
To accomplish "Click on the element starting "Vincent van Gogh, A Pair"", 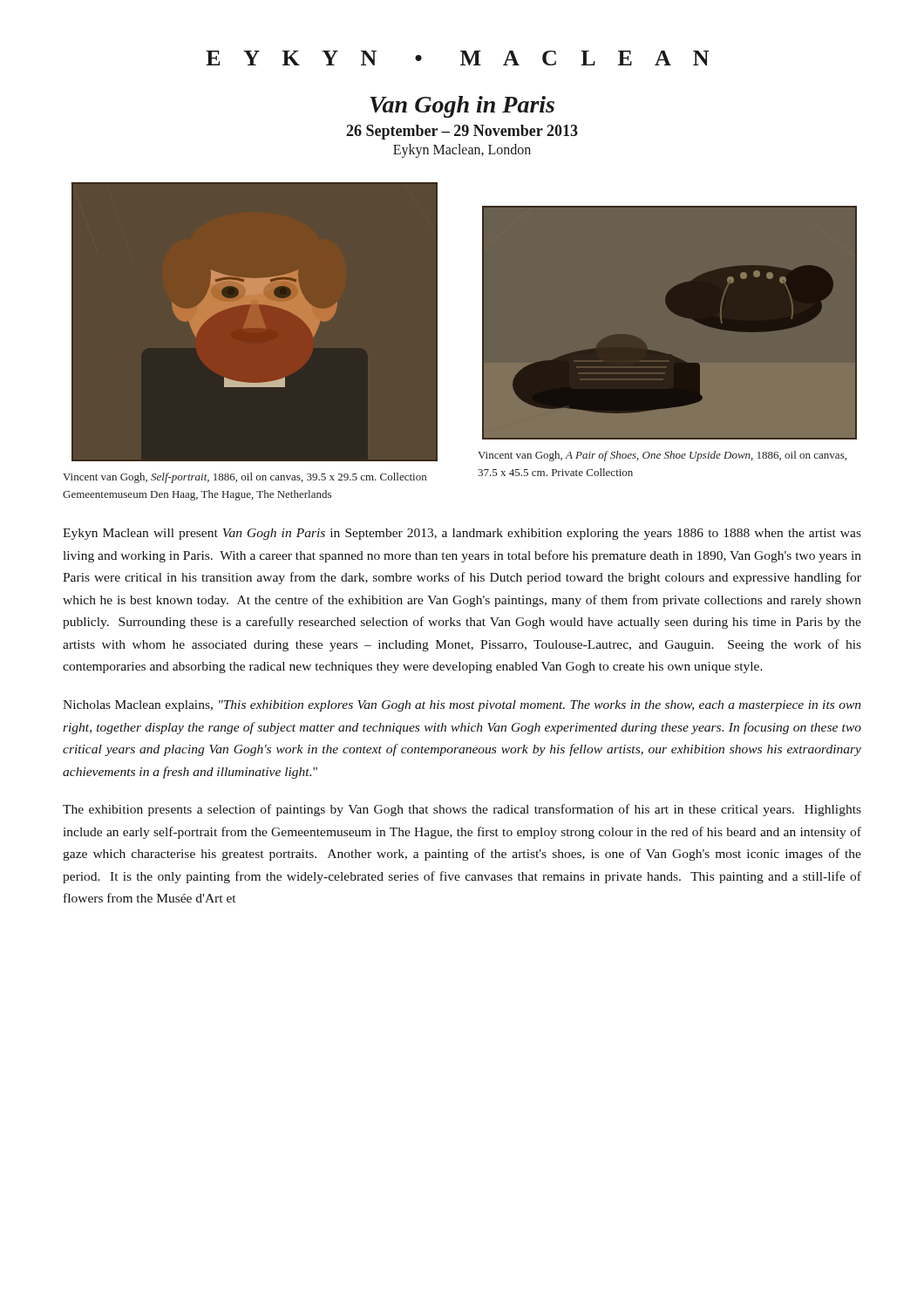I will [662, 463].
